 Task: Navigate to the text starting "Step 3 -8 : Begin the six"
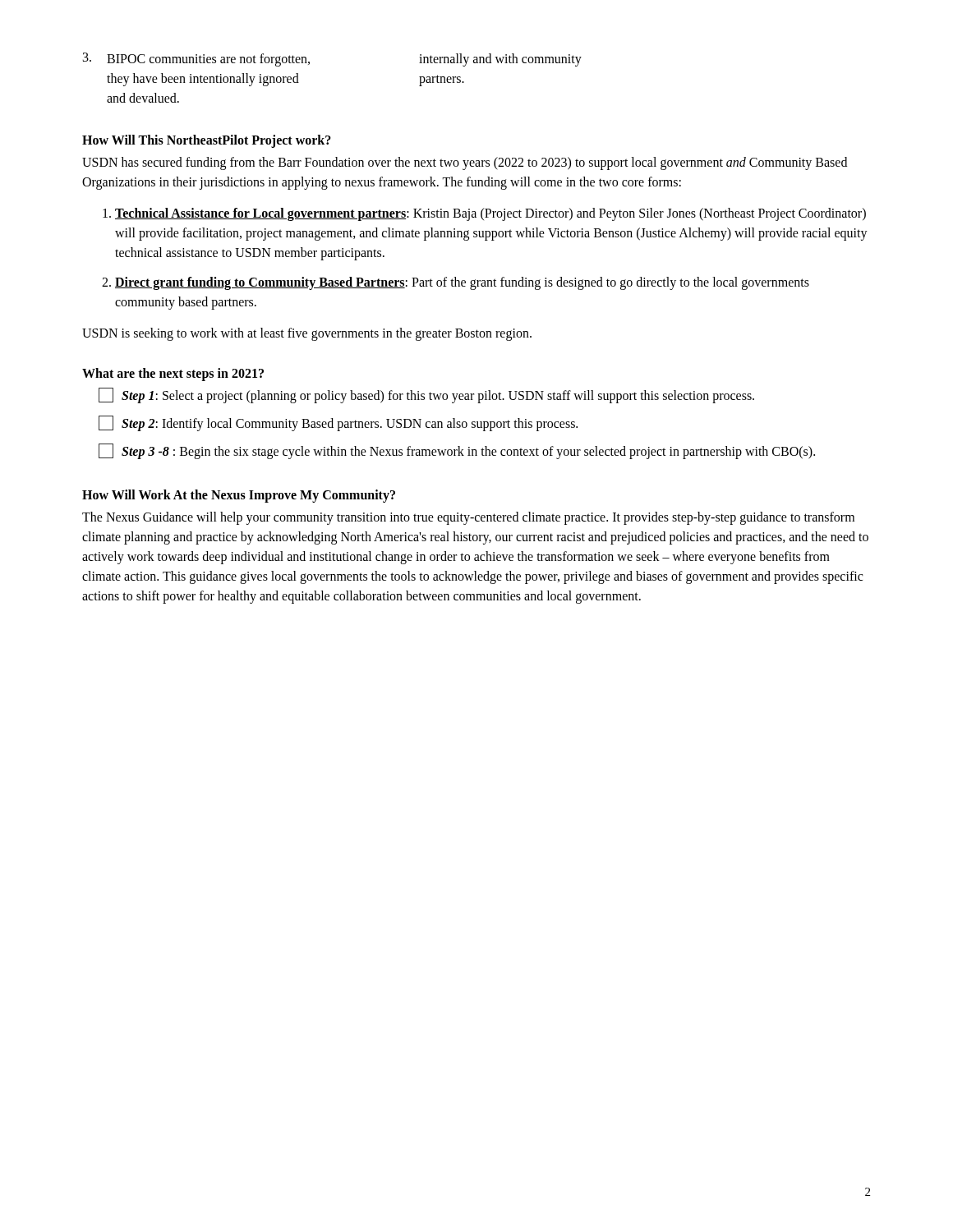tap(457, 452)
